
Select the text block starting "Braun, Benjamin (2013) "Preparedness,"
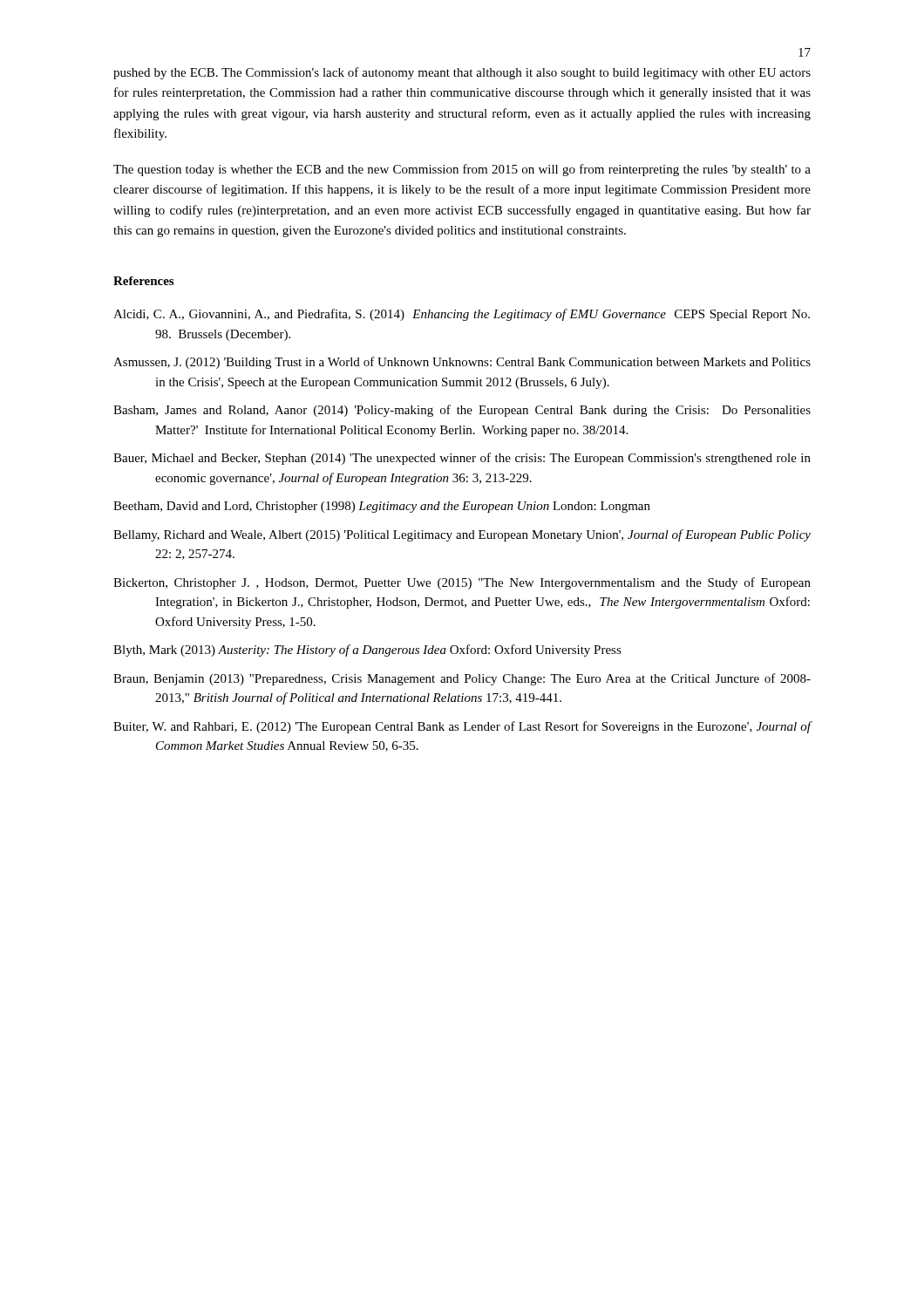tap(462, 688)
